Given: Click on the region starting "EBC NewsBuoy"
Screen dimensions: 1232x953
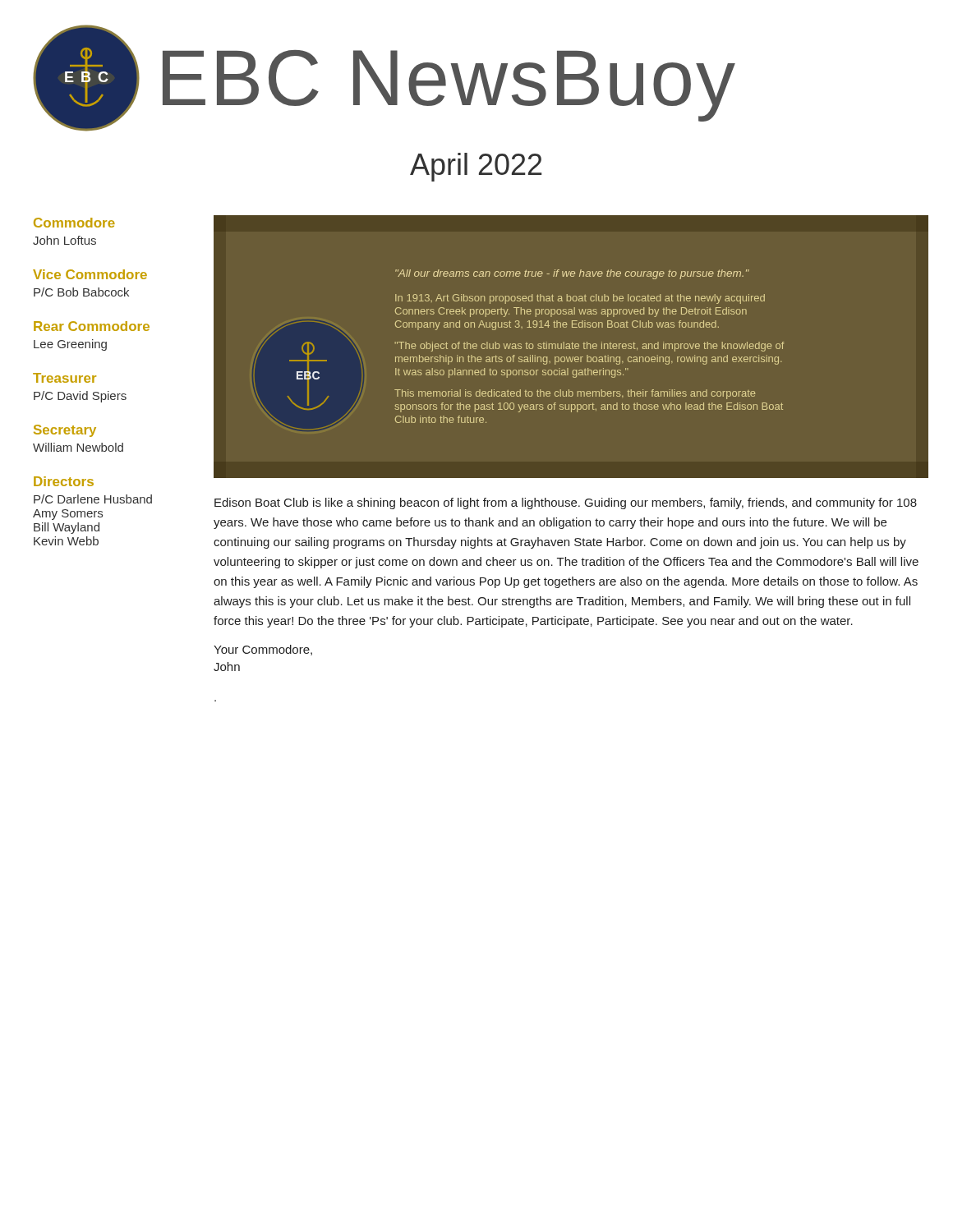Looking at the screenshot, I should [446, 78].
